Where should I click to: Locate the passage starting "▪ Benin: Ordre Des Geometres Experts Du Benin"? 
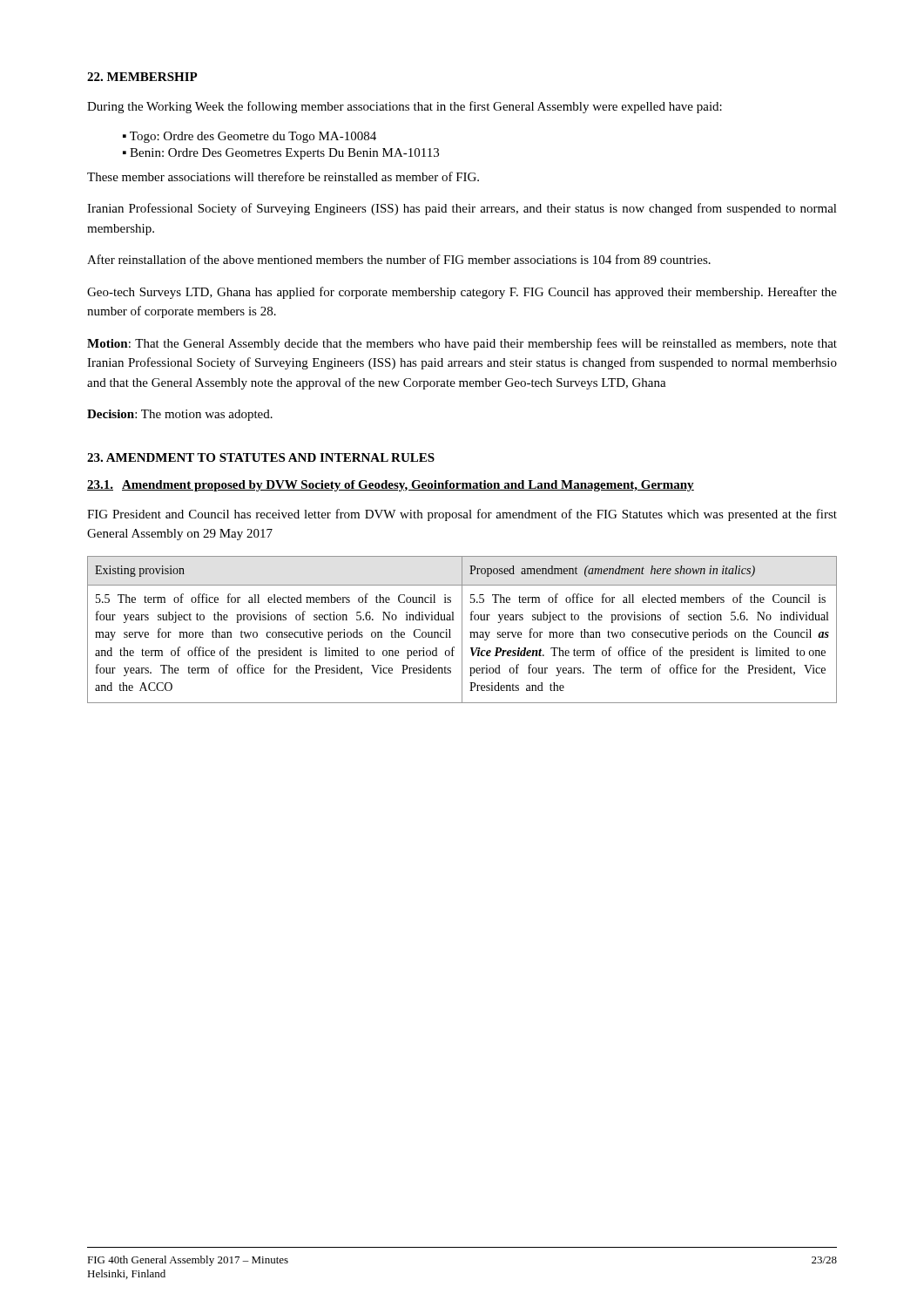click(281, 152)
